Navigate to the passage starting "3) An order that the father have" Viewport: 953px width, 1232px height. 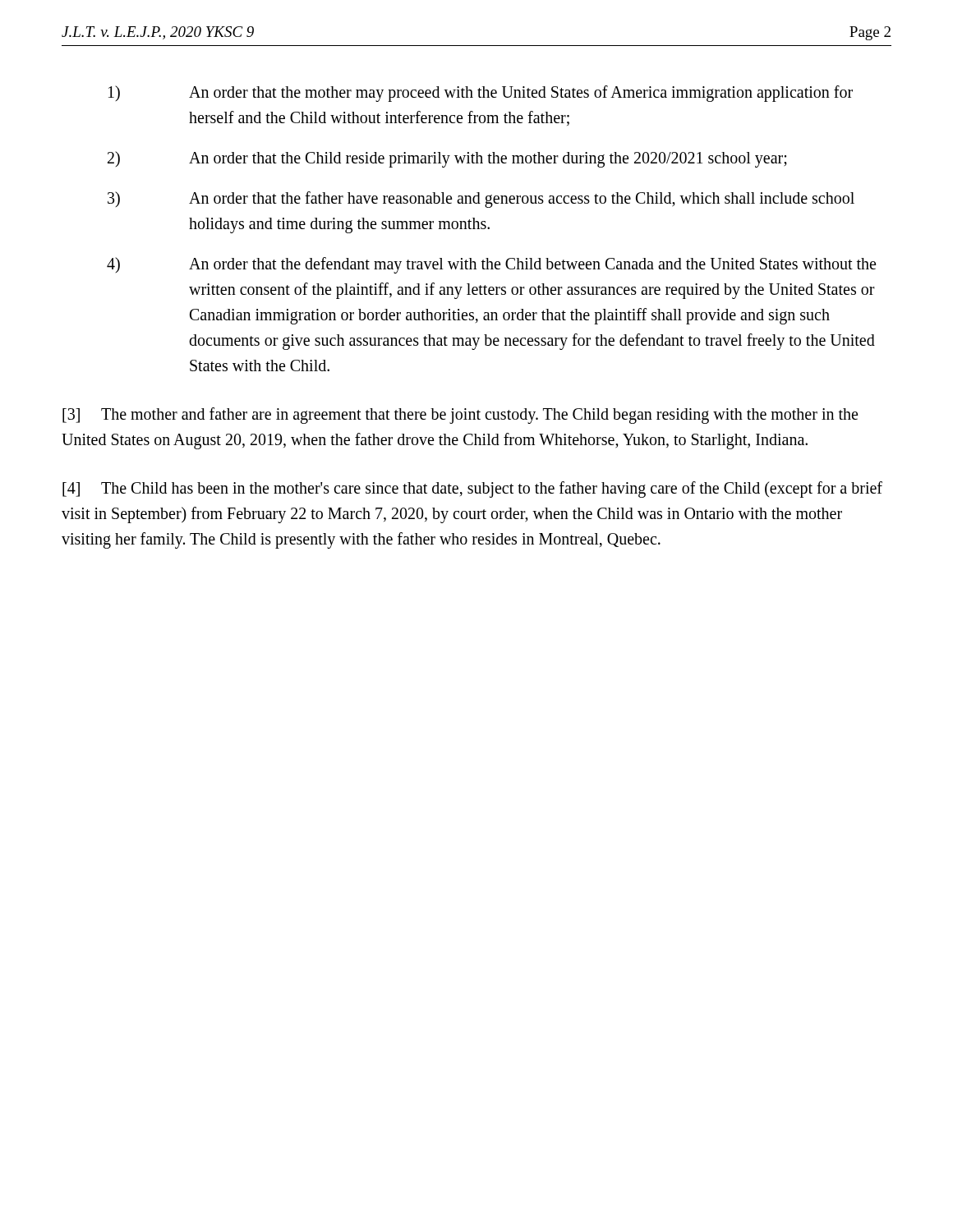(476, 211)
